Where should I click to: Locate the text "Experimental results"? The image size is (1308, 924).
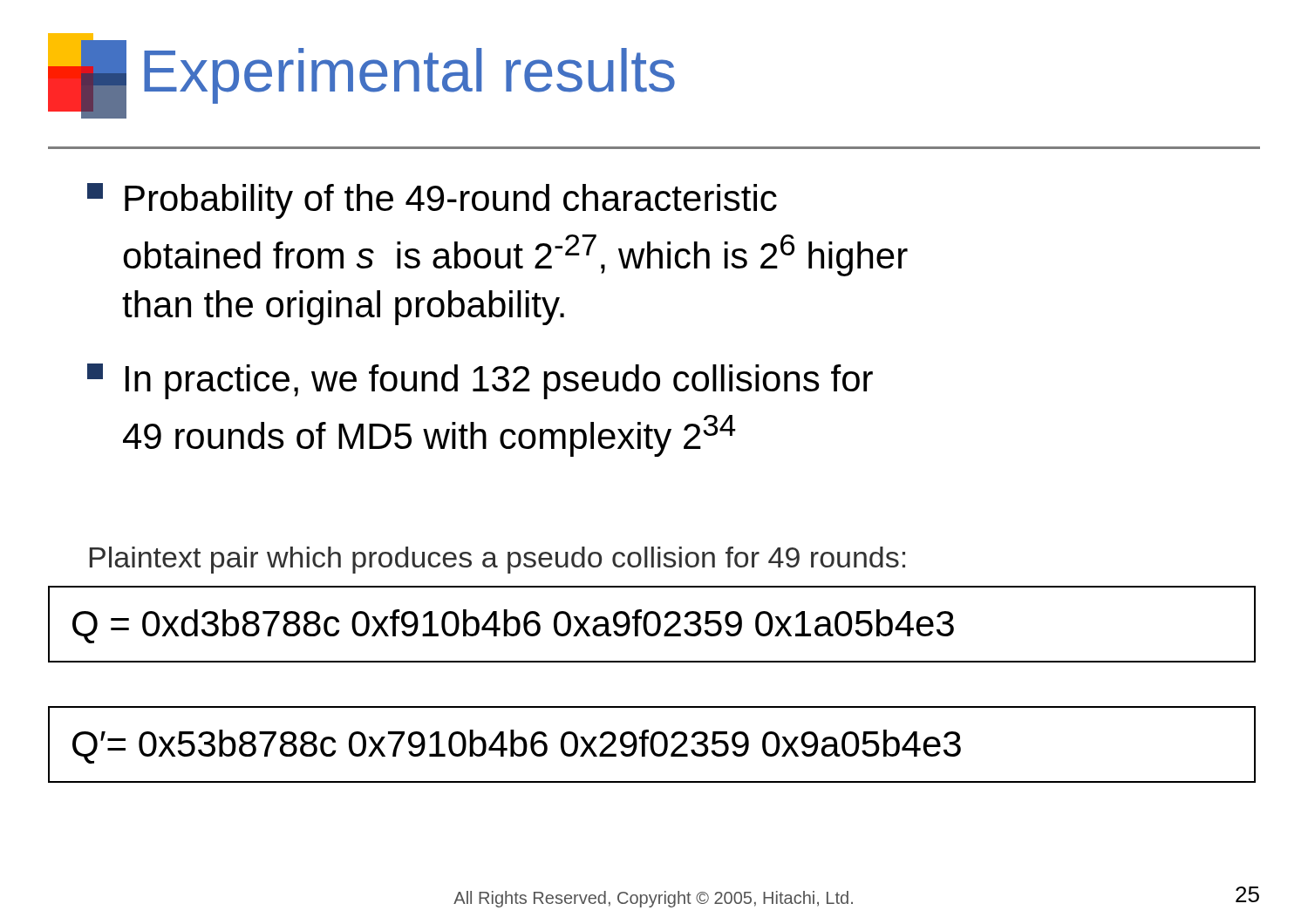408,71
